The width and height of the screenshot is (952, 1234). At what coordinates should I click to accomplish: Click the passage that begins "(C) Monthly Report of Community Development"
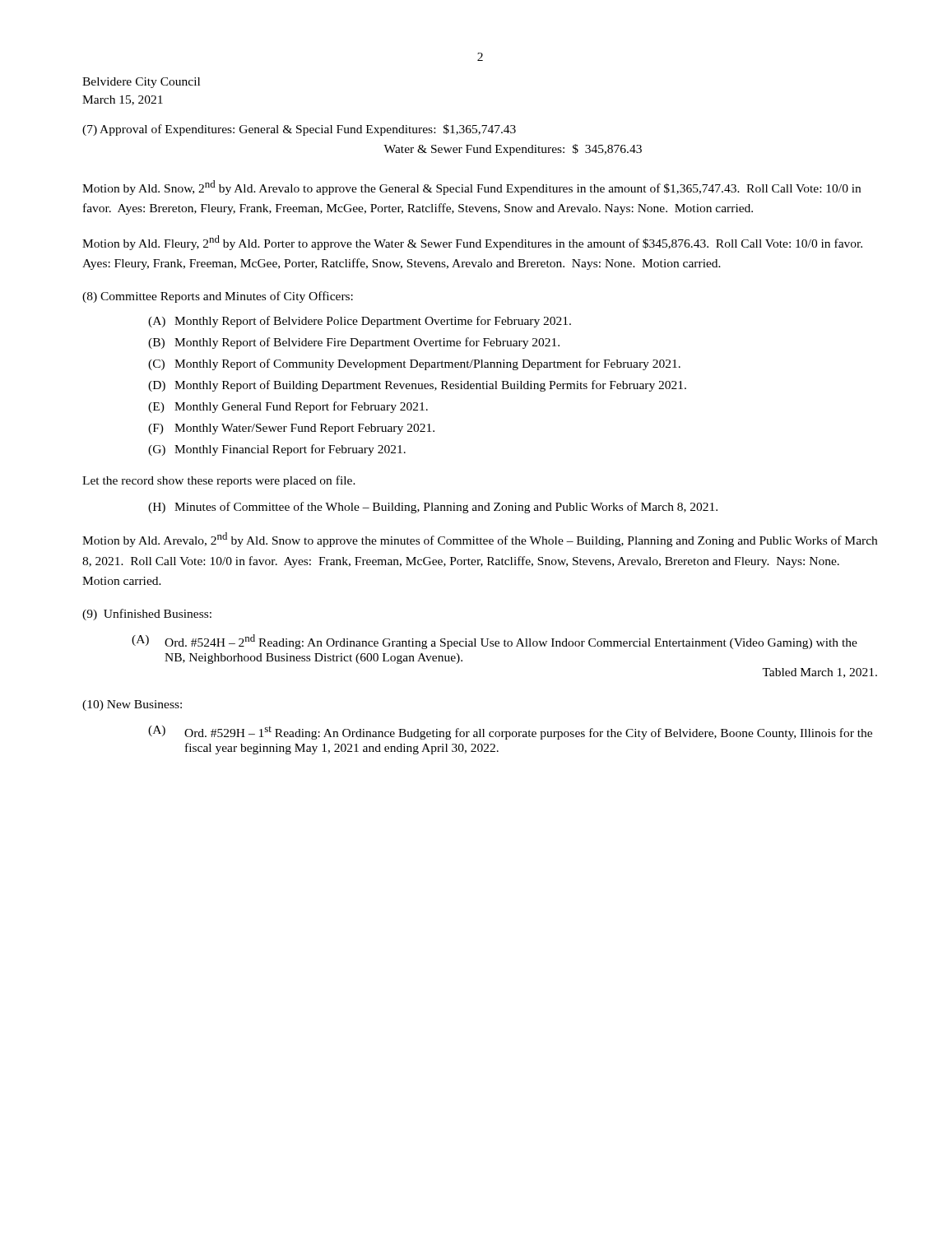click(x=513, y=364)
